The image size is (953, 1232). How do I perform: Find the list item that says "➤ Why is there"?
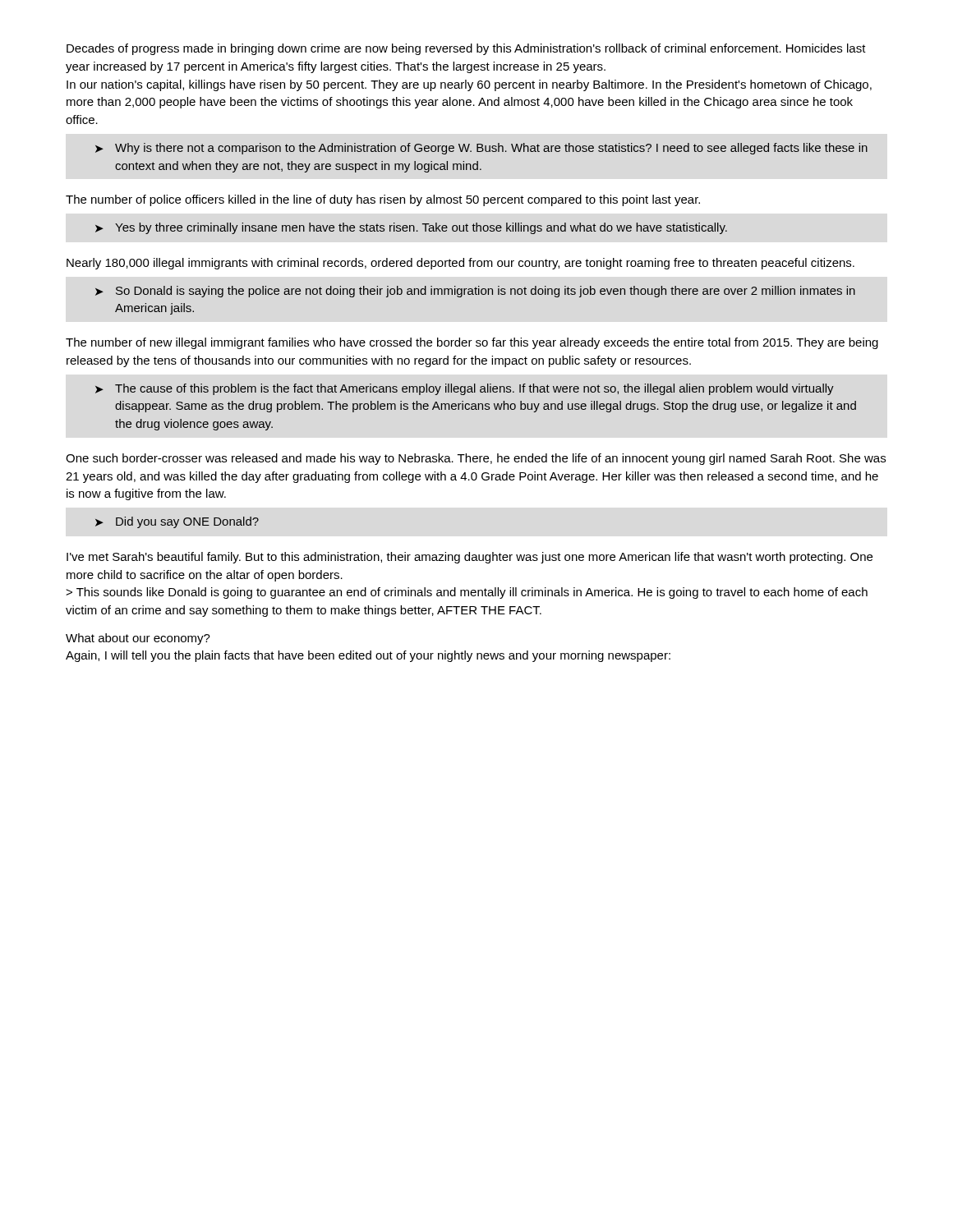485,156
